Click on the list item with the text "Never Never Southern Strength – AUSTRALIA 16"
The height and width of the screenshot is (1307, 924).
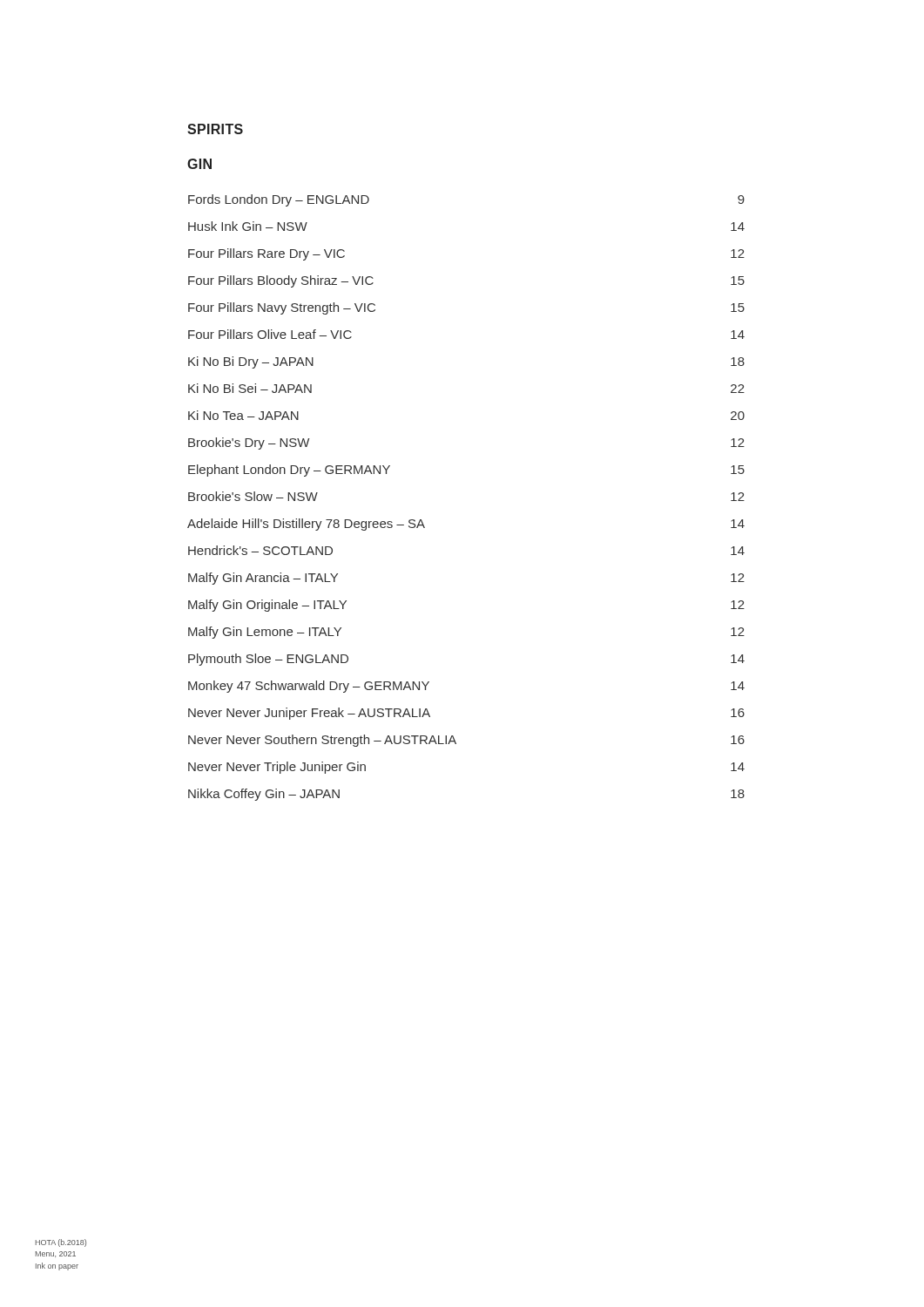466,739
